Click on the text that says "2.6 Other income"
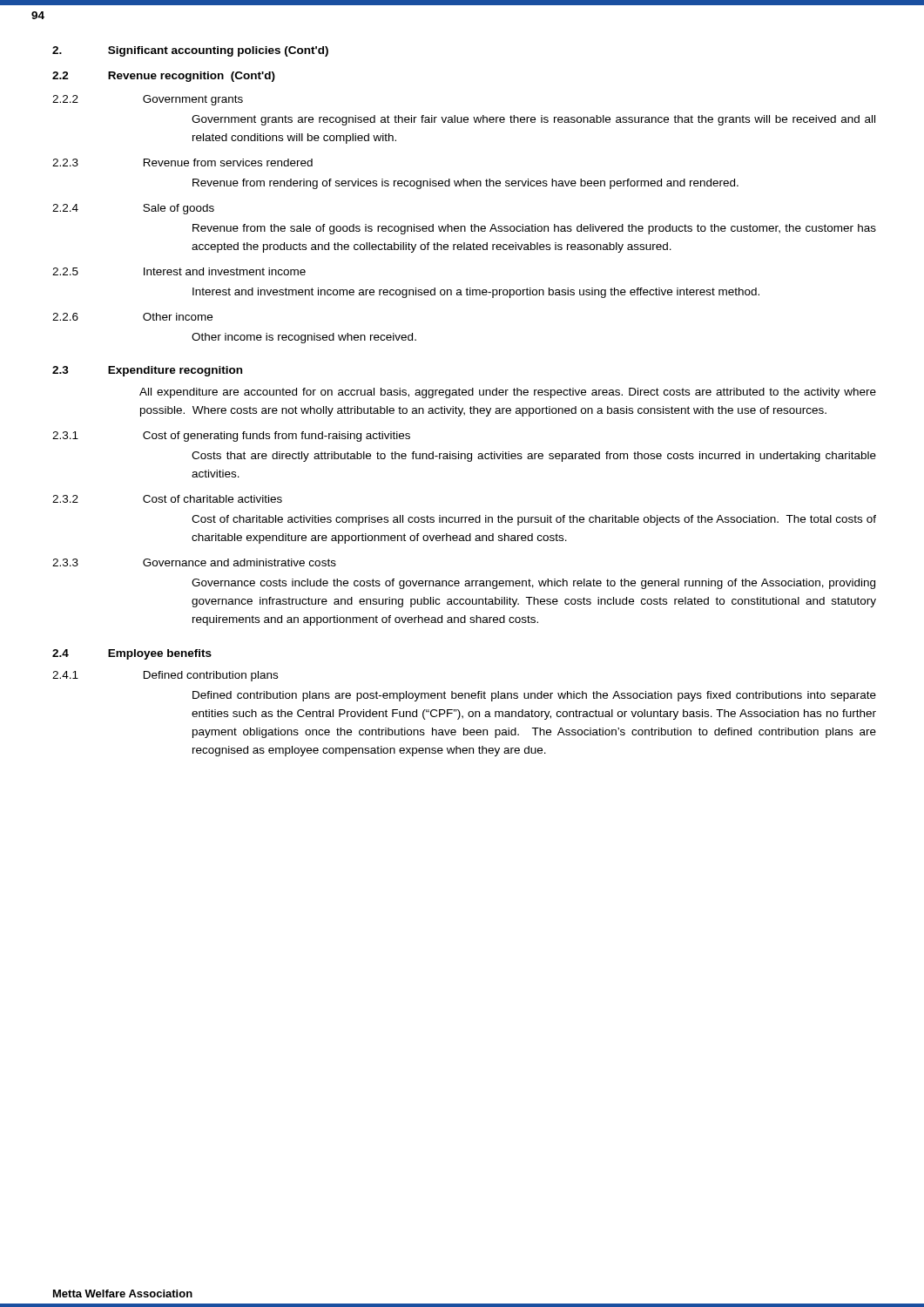Screen dimensions: 1307x924 [133, 316]
